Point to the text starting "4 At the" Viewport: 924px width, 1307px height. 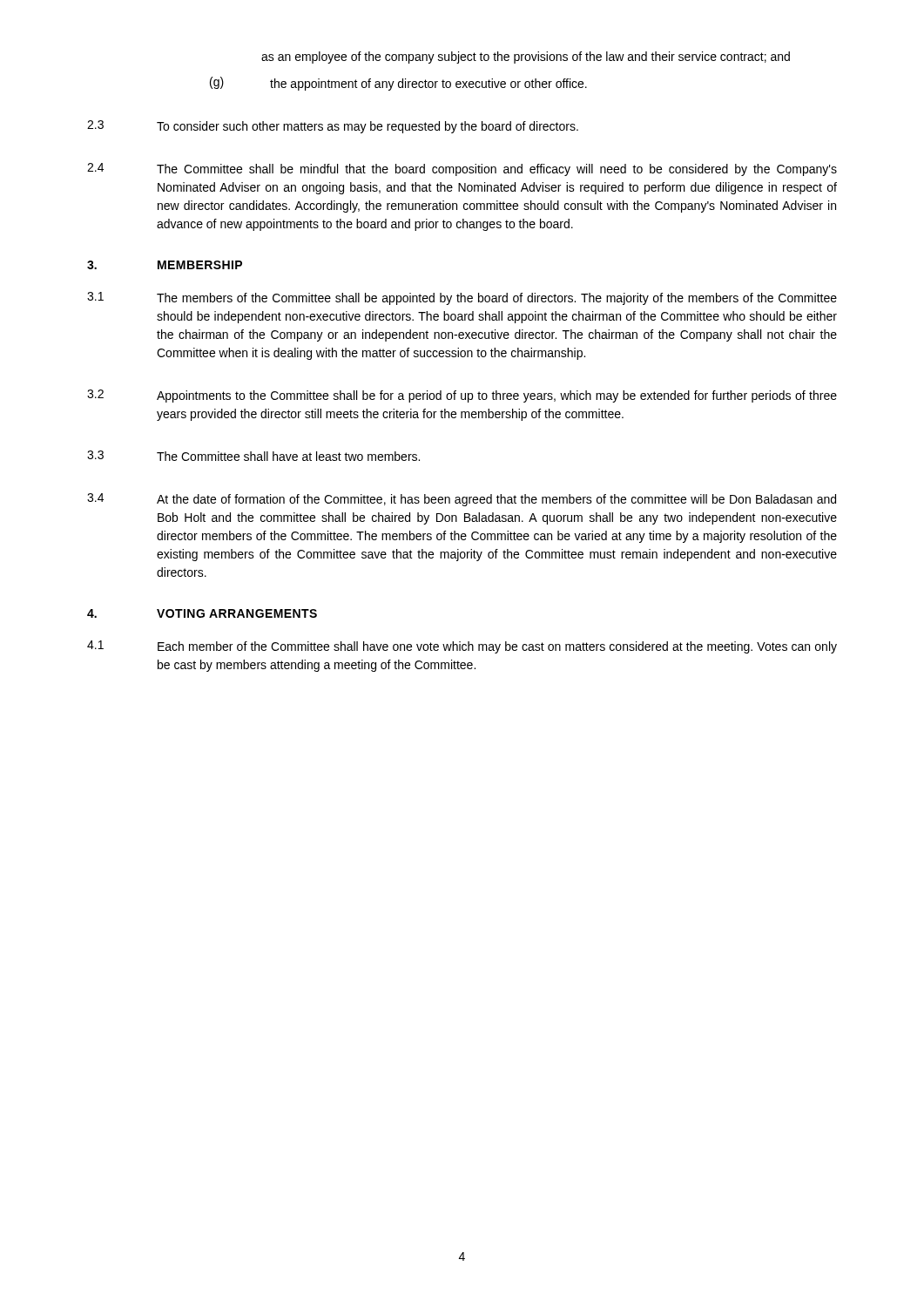tap(462, 536)
